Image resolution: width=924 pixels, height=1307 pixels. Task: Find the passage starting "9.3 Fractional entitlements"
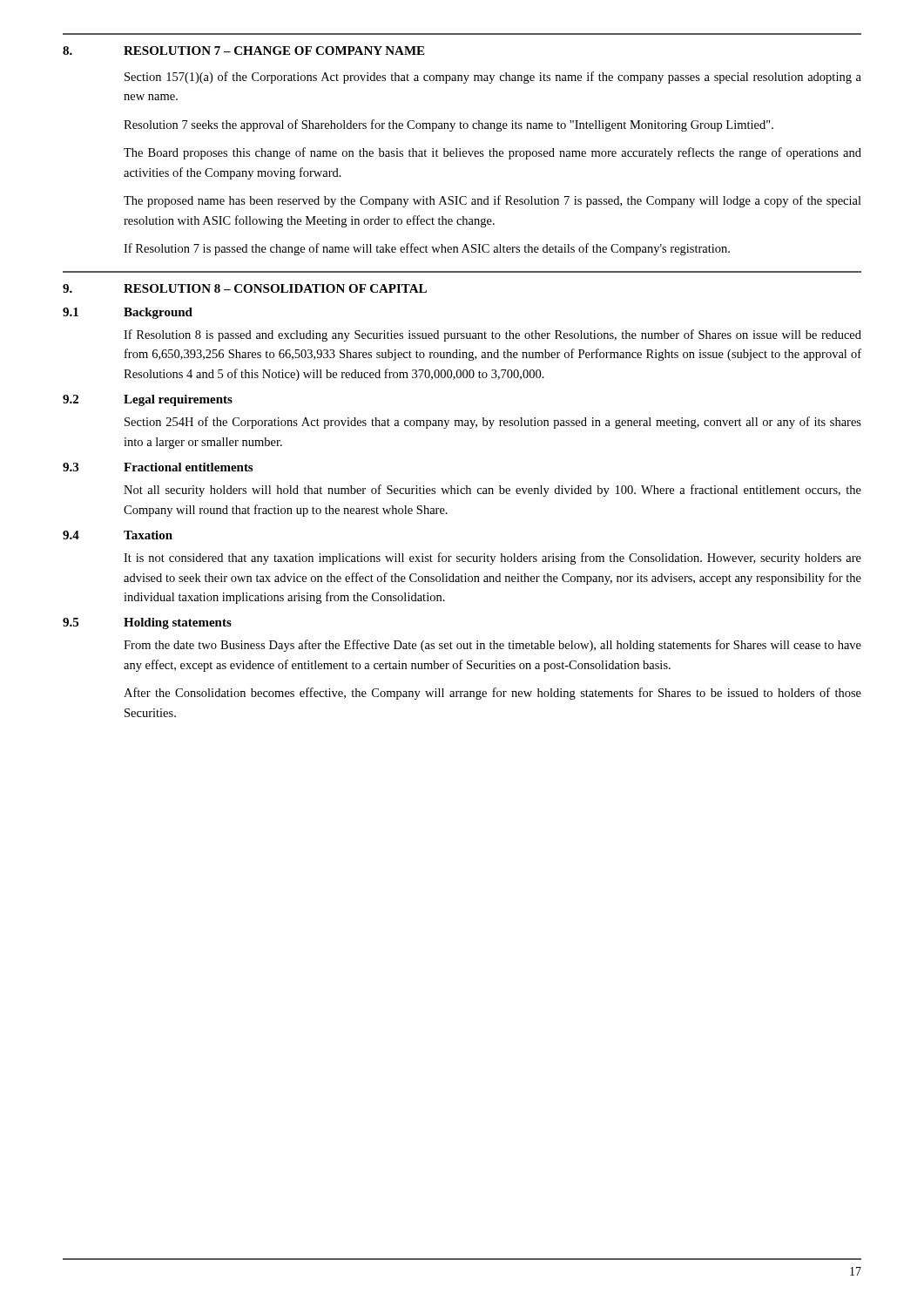(x=158, y=468)
